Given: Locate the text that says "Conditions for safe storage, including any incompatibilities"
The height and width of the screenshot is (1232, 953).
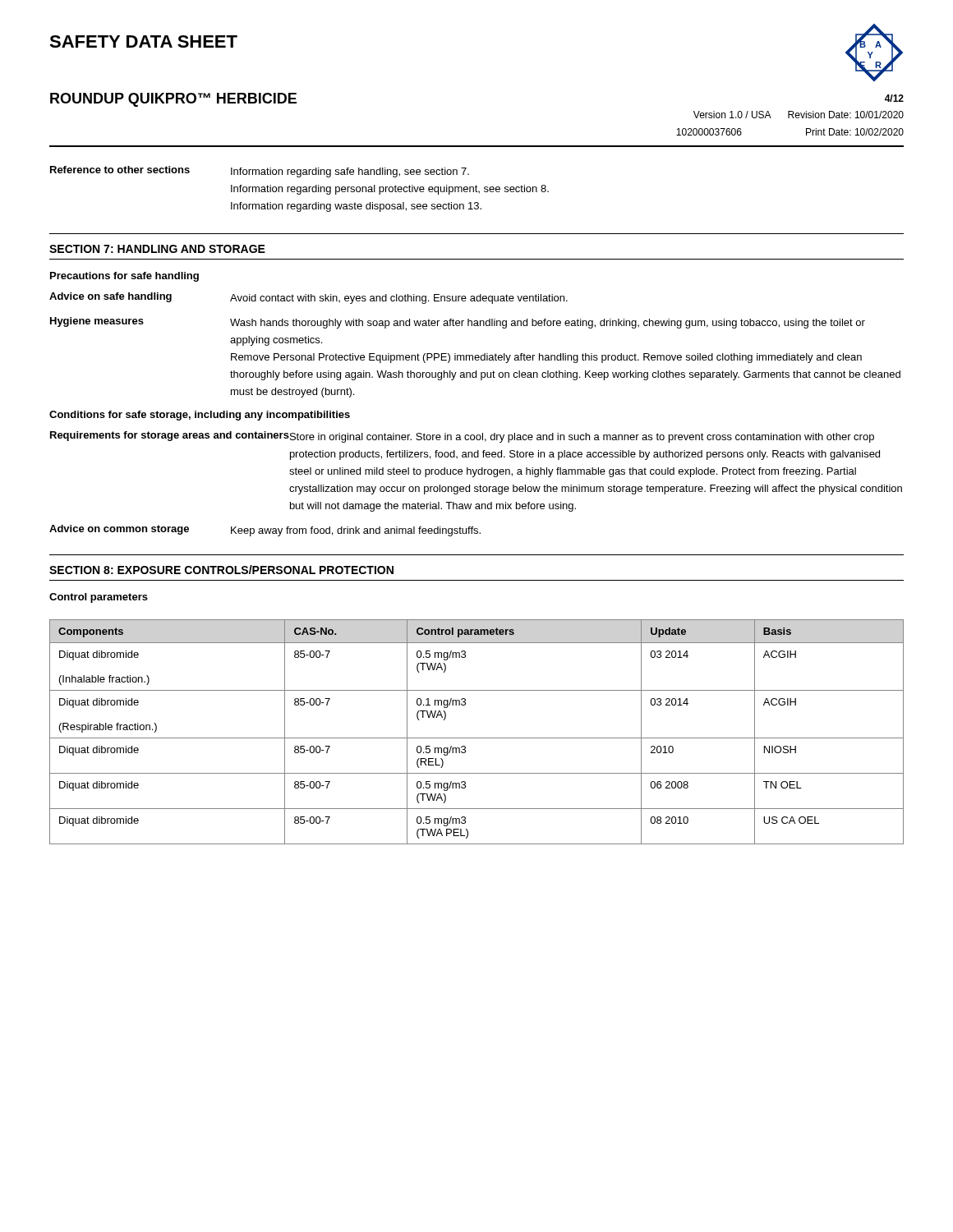Looking at the screenshot, I should (200, 415).
